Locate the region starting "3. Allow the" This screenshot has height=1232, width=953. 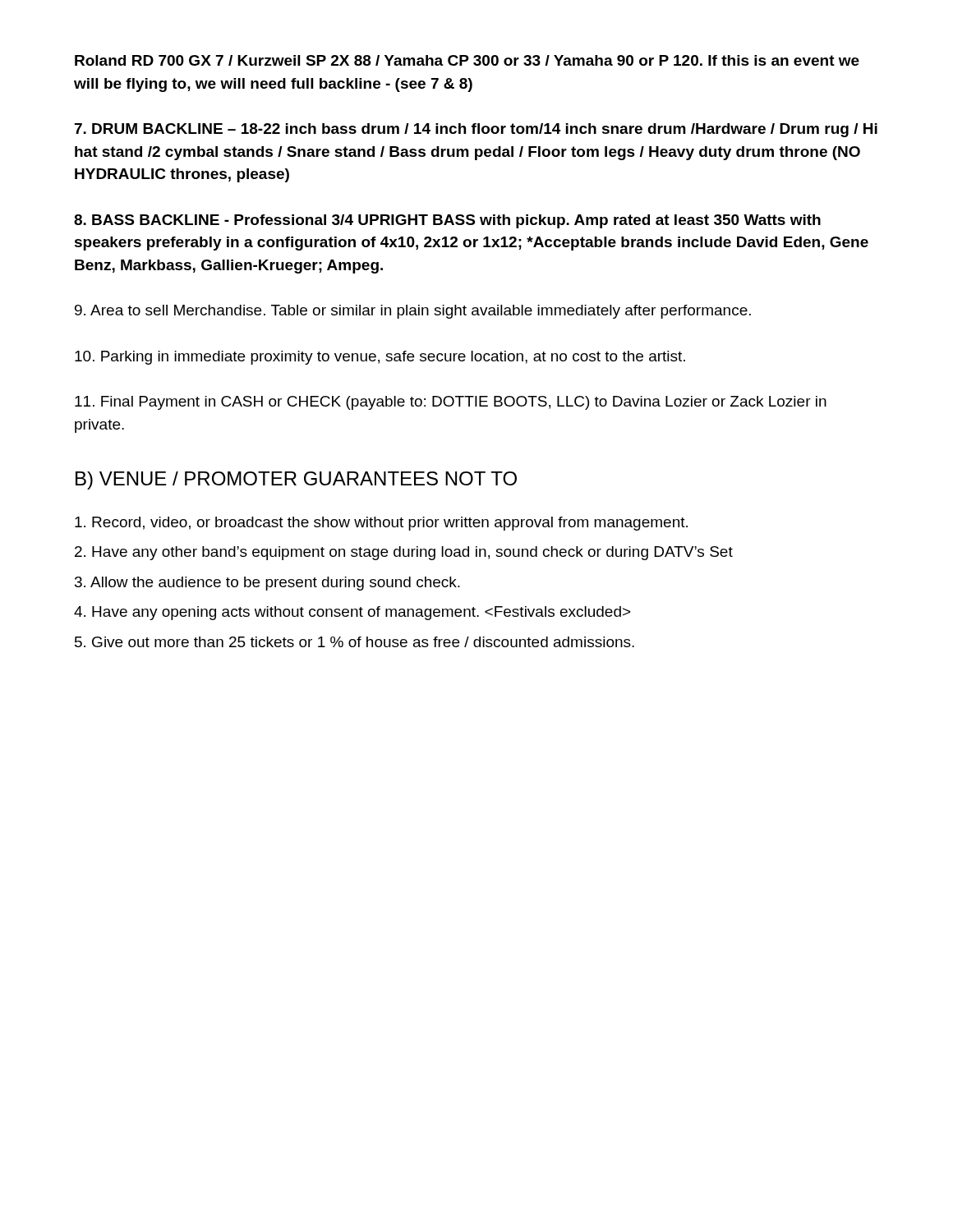point(267,582)
